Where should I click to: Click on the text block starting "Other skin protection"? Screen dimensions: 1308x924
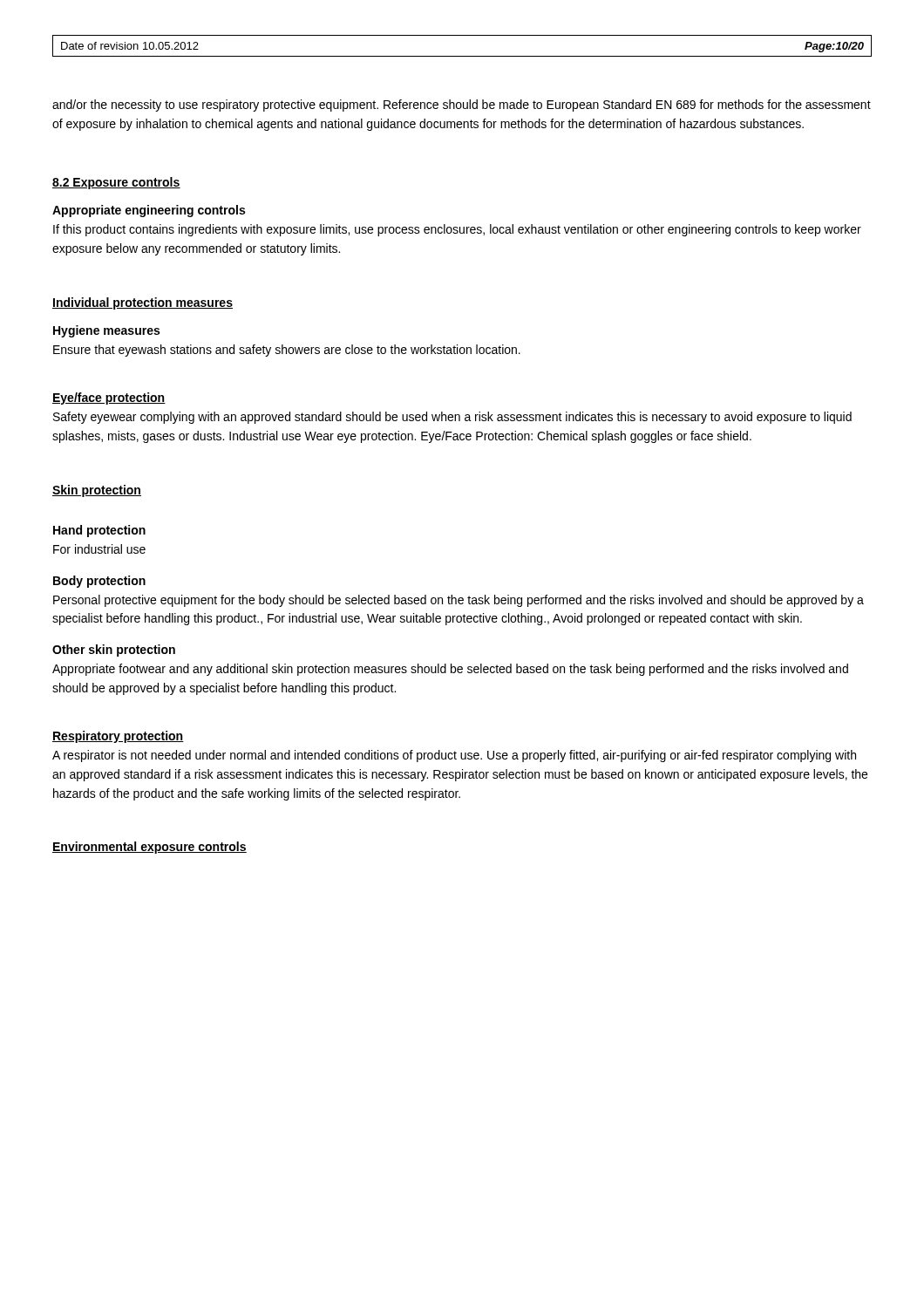pyautogui.click(x=114, y=649)
